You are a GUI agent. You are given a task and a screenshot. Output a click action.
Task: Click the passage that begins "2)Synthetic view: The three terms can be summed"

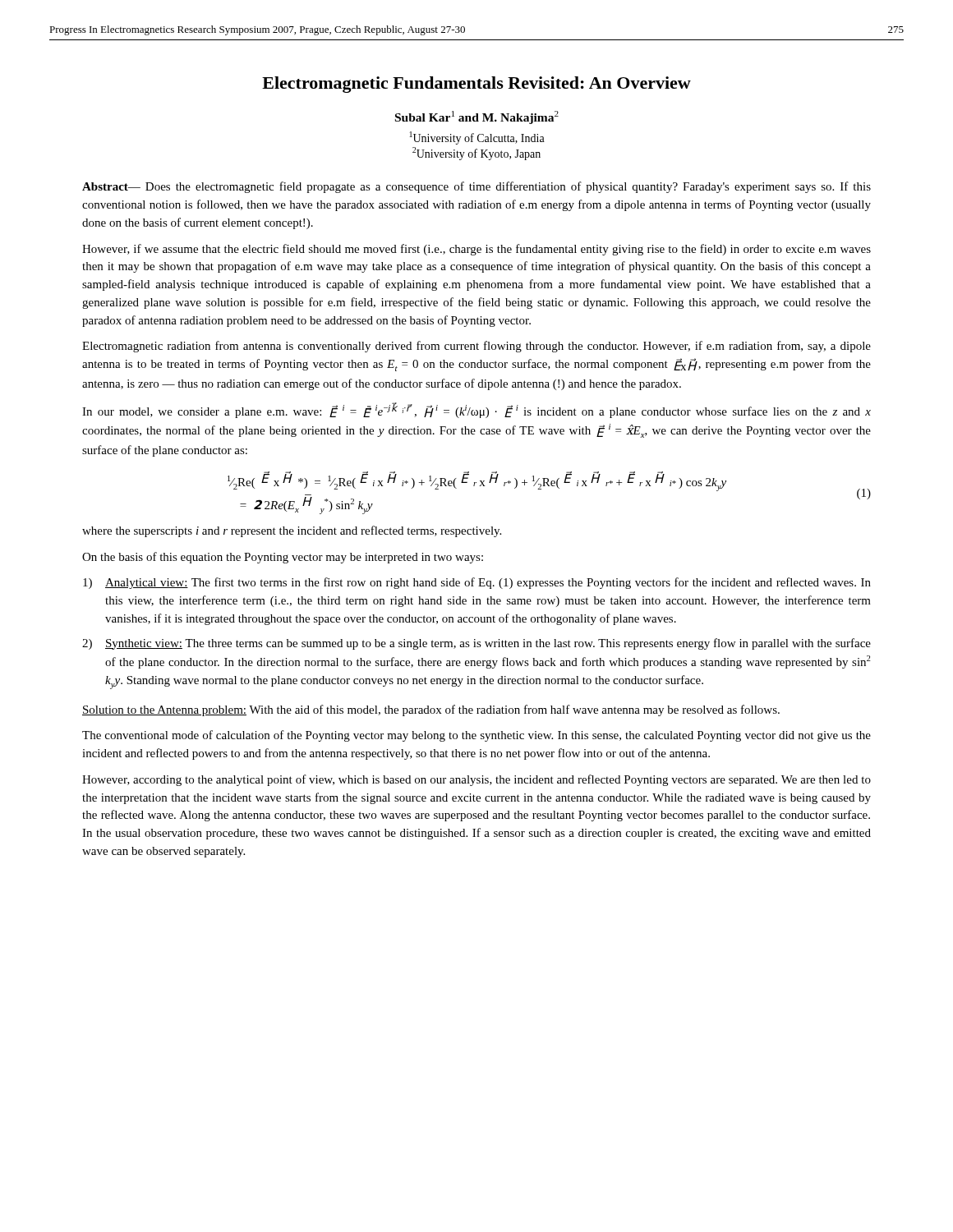[x=476, y=662]
